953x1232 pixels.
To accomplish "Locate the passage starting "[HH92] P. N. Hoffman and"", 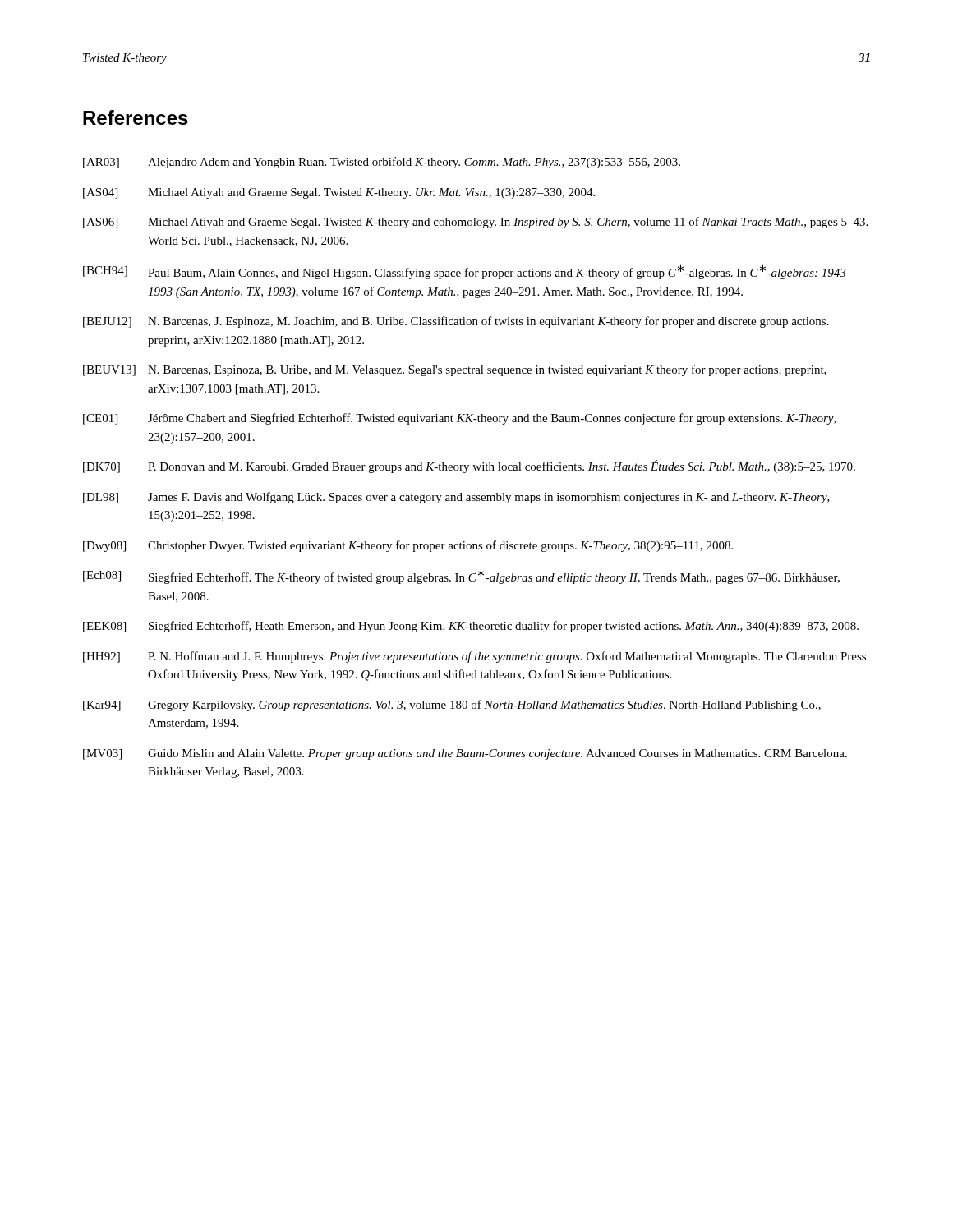I will 476,665.
